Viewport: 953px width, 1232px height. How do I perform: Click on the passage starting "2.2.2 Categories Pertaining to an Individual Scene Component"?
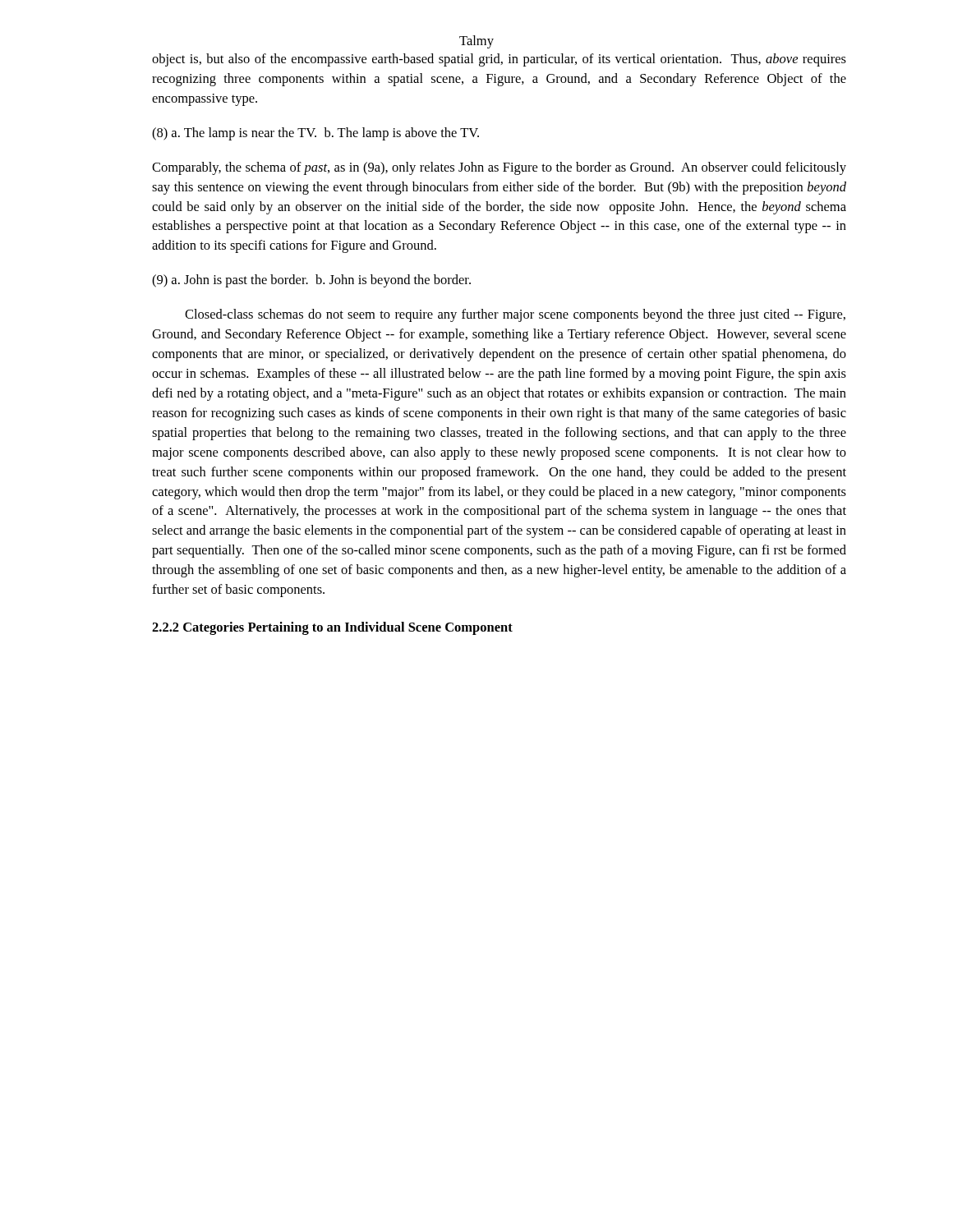pyautogui.click(x=332, y=627)
